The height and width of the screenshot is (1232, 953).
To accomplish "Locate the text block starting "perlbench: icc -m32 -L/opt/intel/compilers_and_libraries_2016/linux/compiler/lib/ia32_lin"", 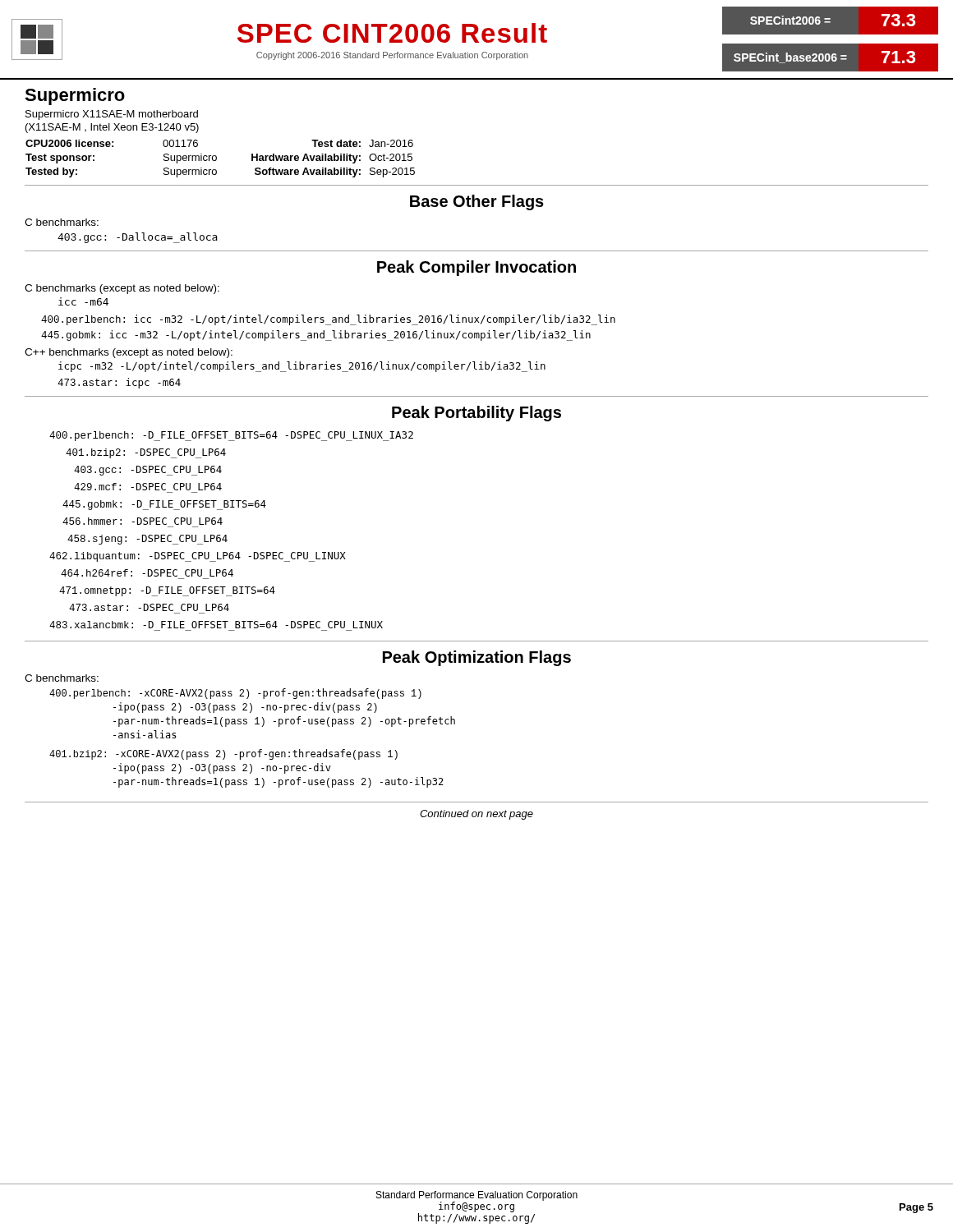I will pos(328,320).
